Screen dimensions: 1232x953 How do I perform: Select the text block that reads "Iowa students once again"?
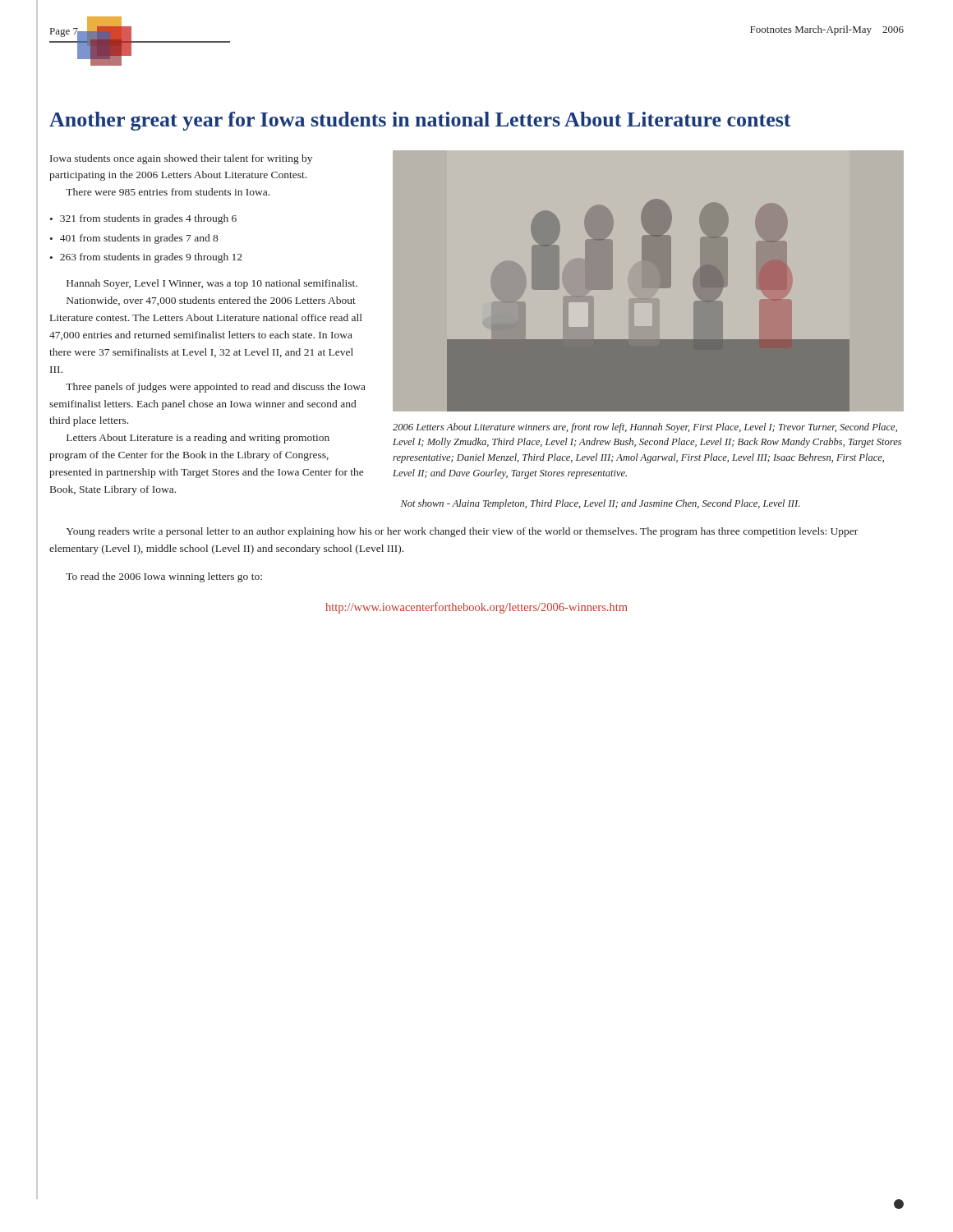(209, 176)
